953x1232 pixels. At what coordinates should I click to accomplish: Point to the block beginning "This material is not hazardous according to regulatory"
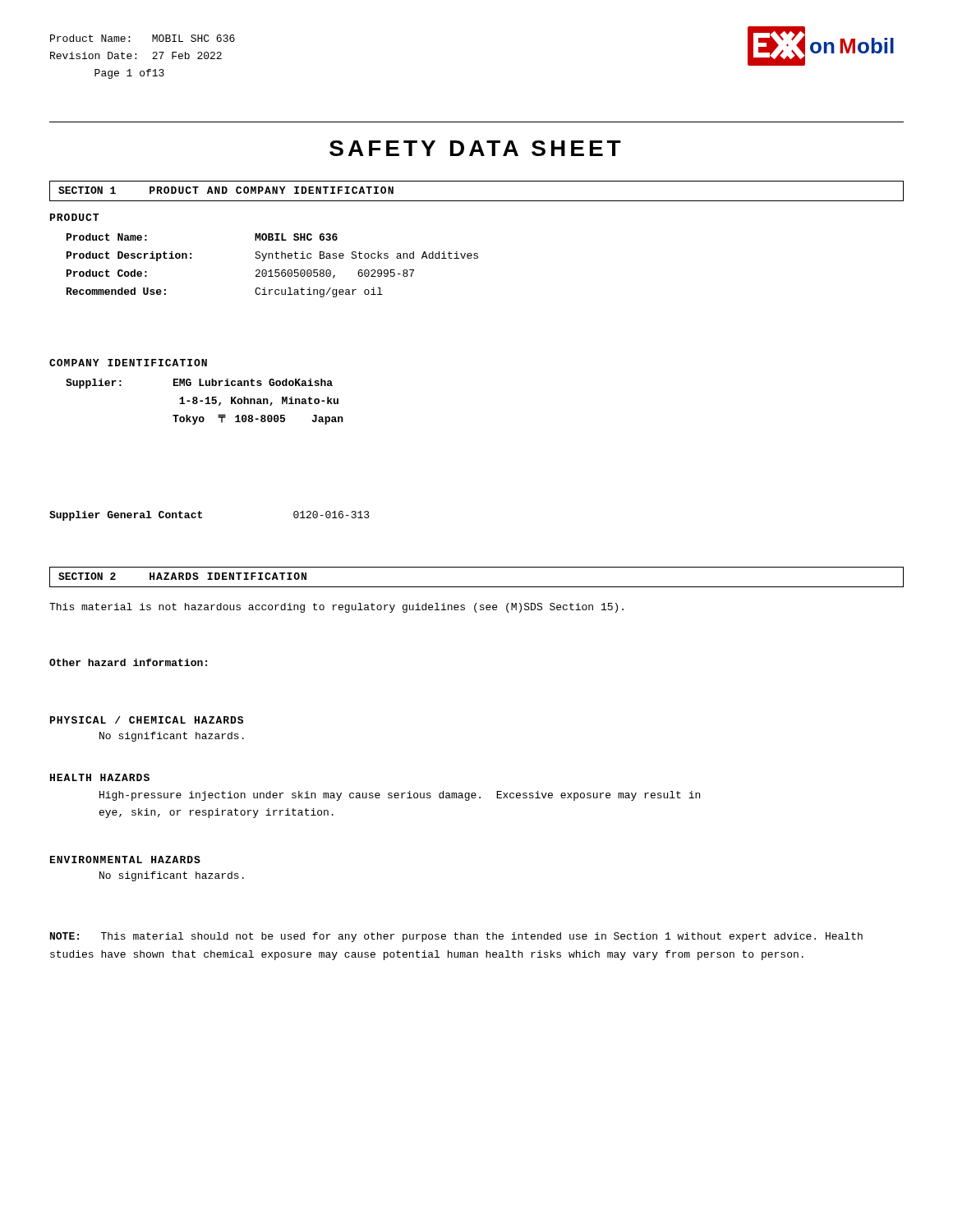tap(338, 607)
